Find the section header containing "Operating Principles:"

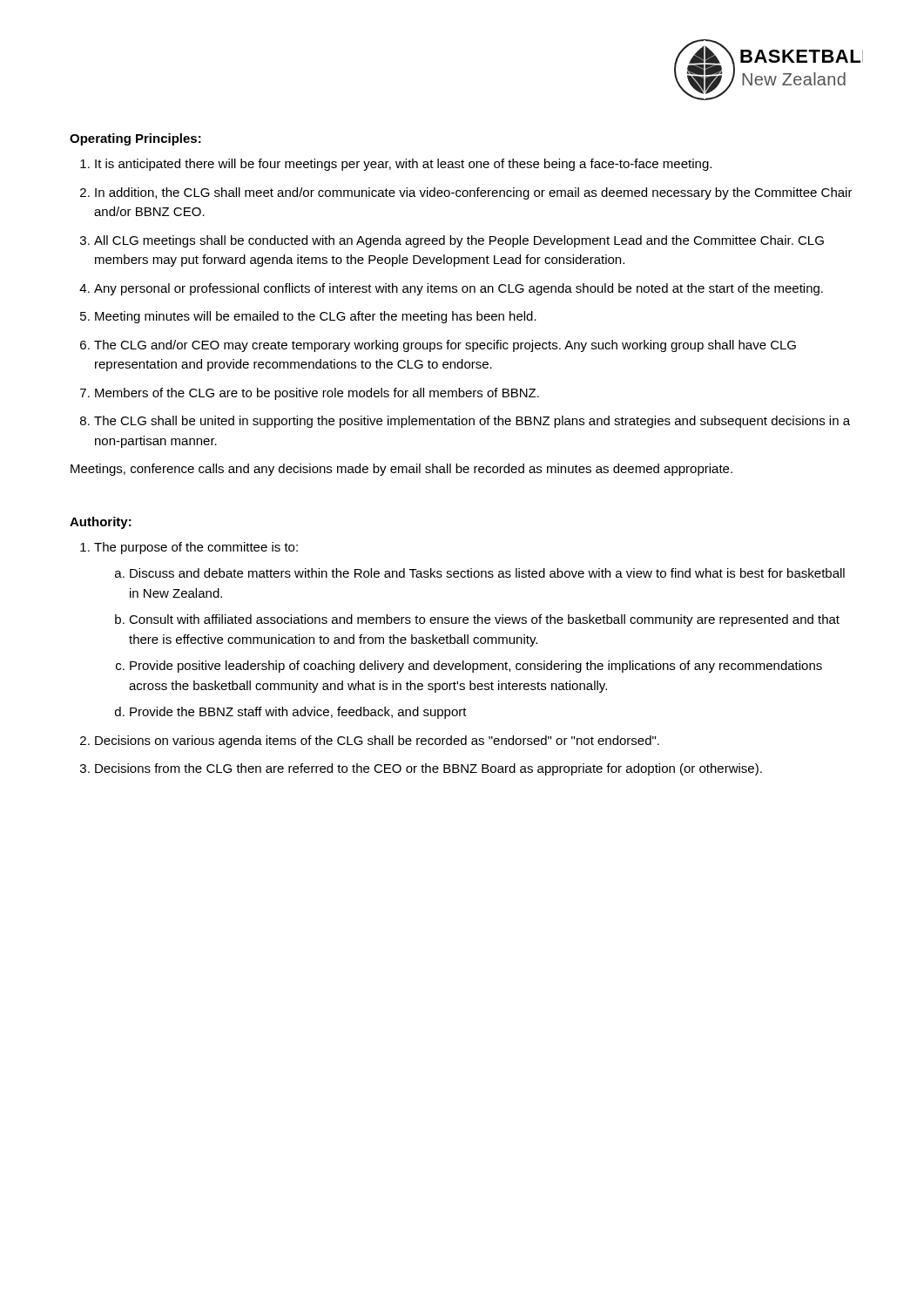pyautogui.click(x=136, y=138)
